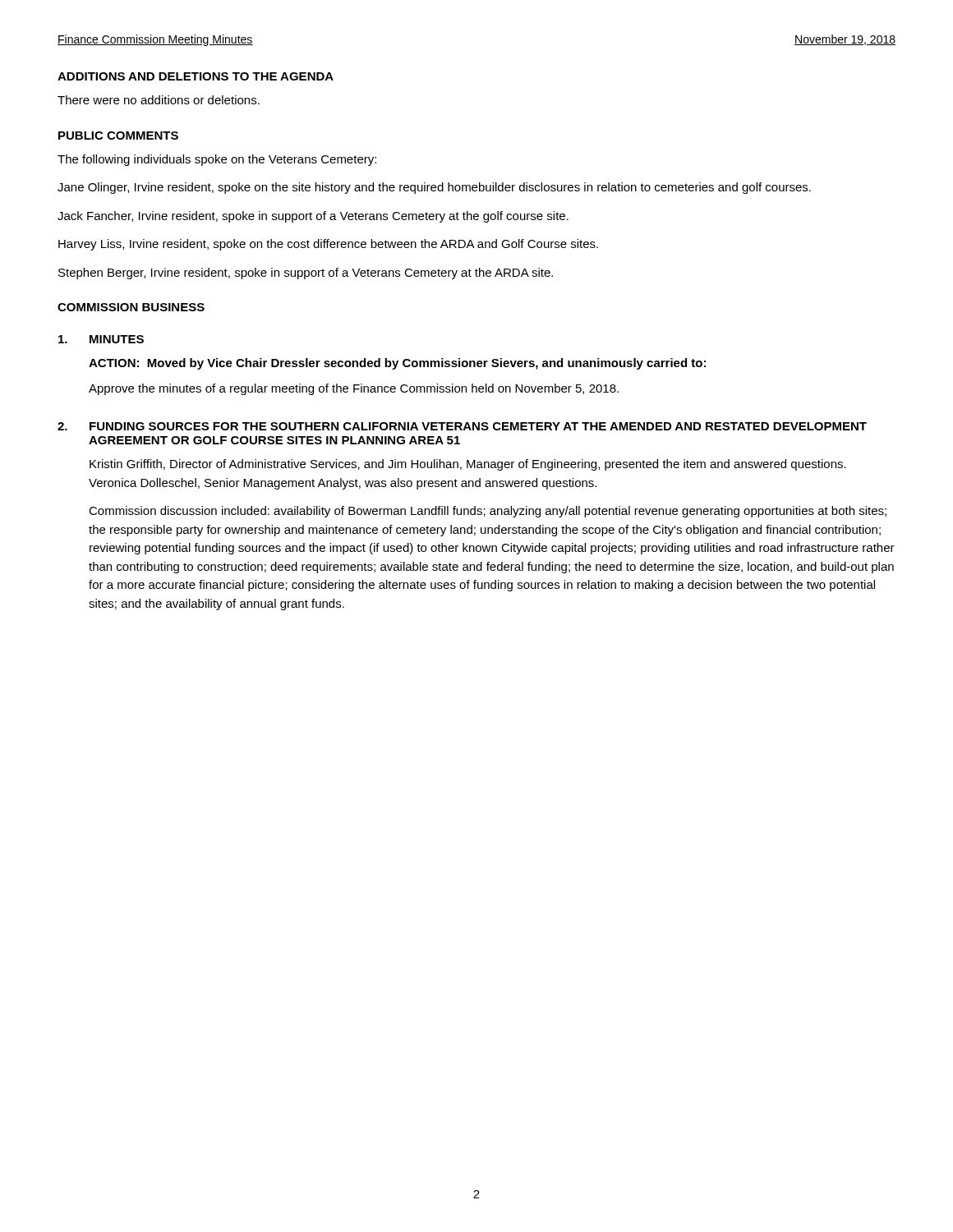Select the text block starting "COMMISSION BUSINESS"

(x=131, y=307)
